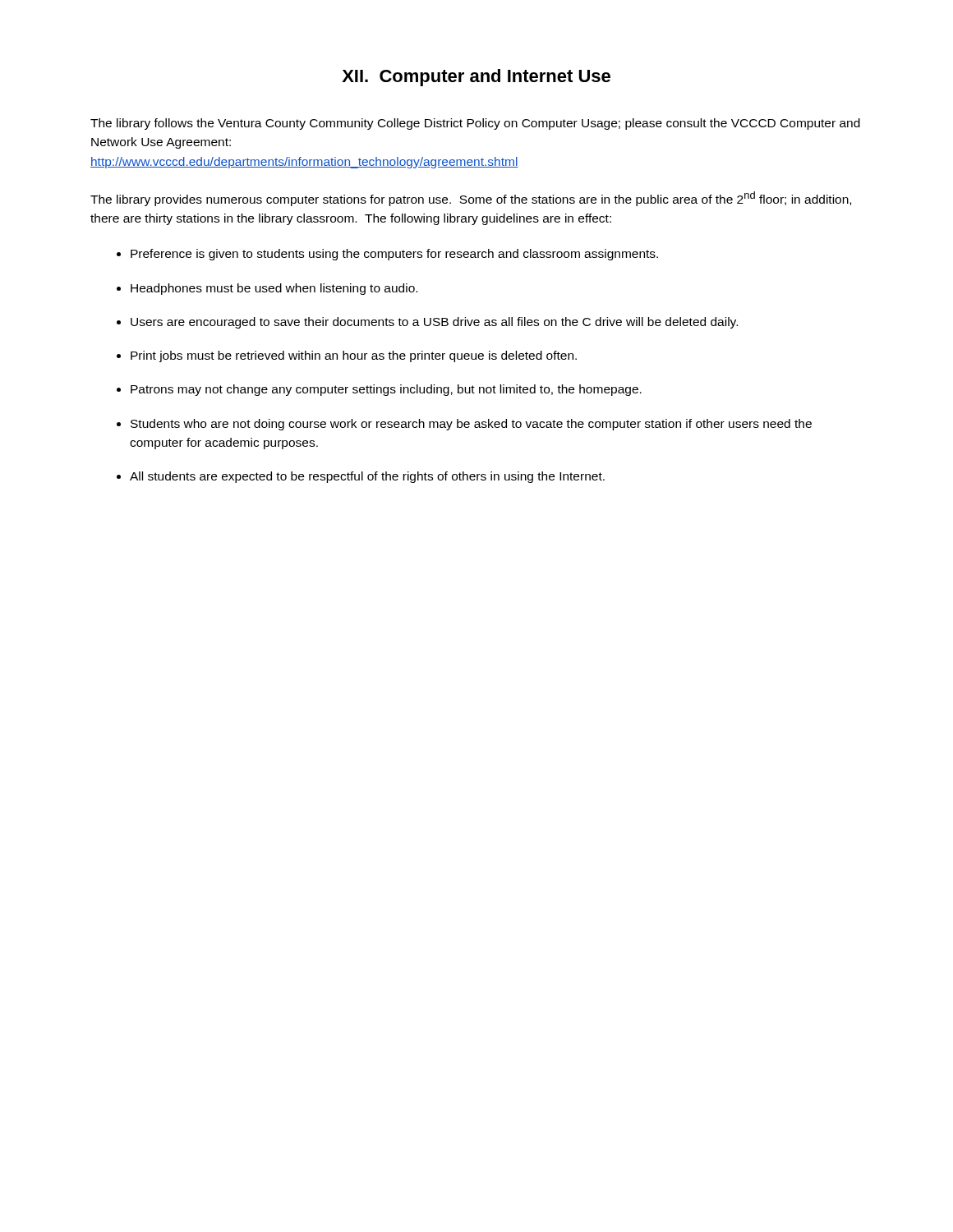Find the passage starting "Print jobs must be retrieved within"

(354, 355)
